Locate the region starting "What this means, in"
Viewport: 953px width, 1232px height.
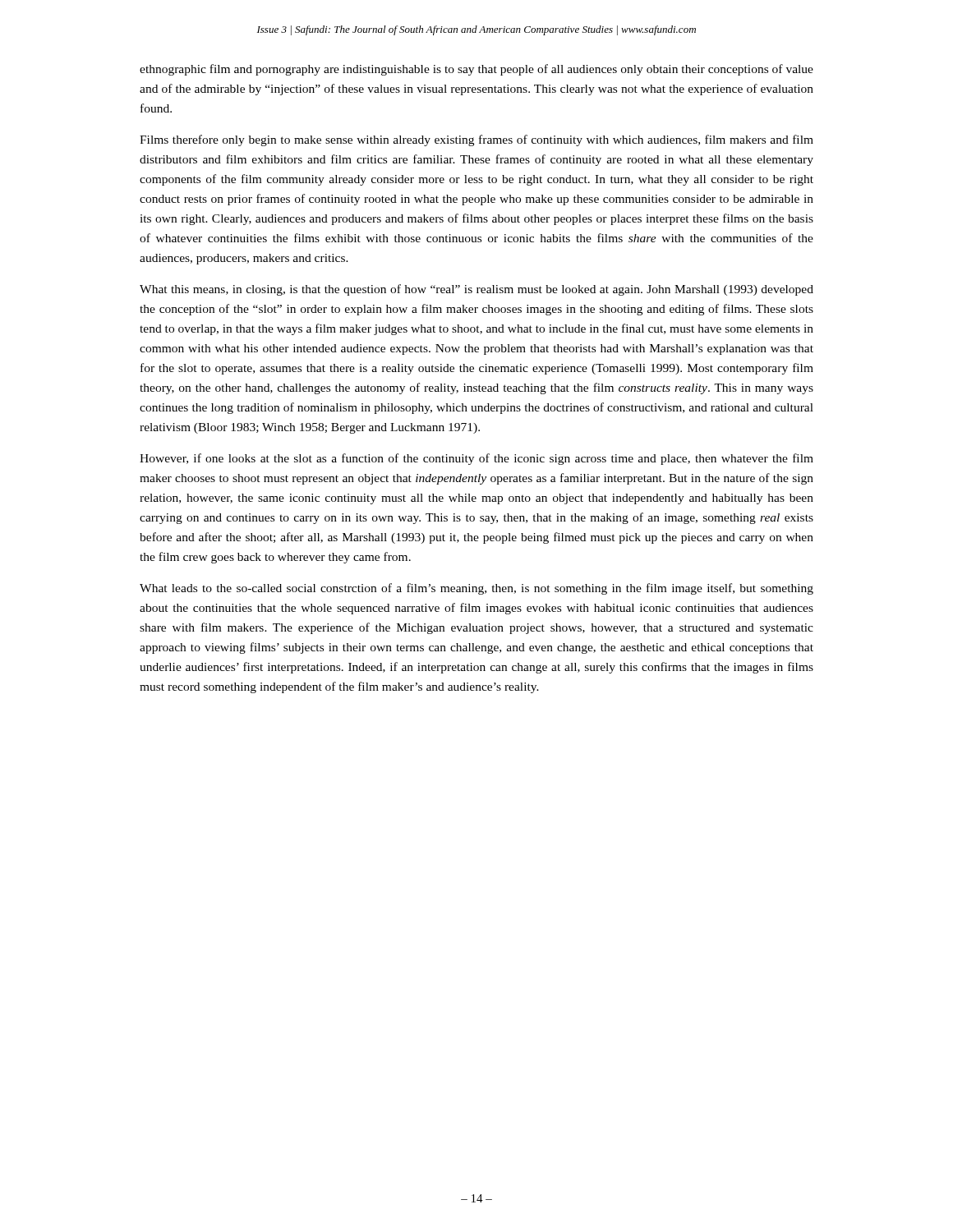(476, 358)
